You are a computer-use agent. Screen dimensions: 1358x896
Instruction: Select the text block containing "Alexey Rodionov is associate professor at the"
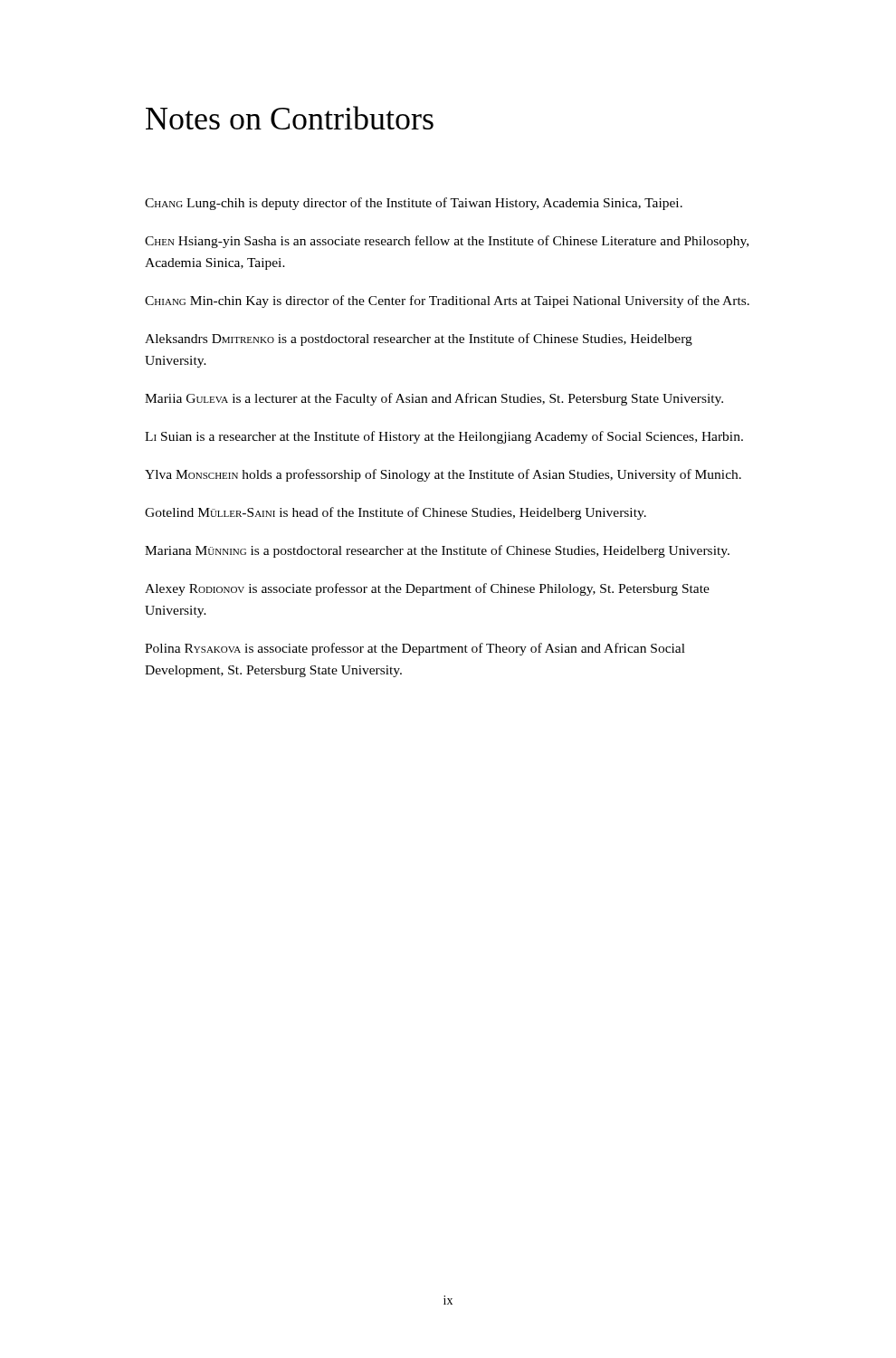[x=427, y=599]
